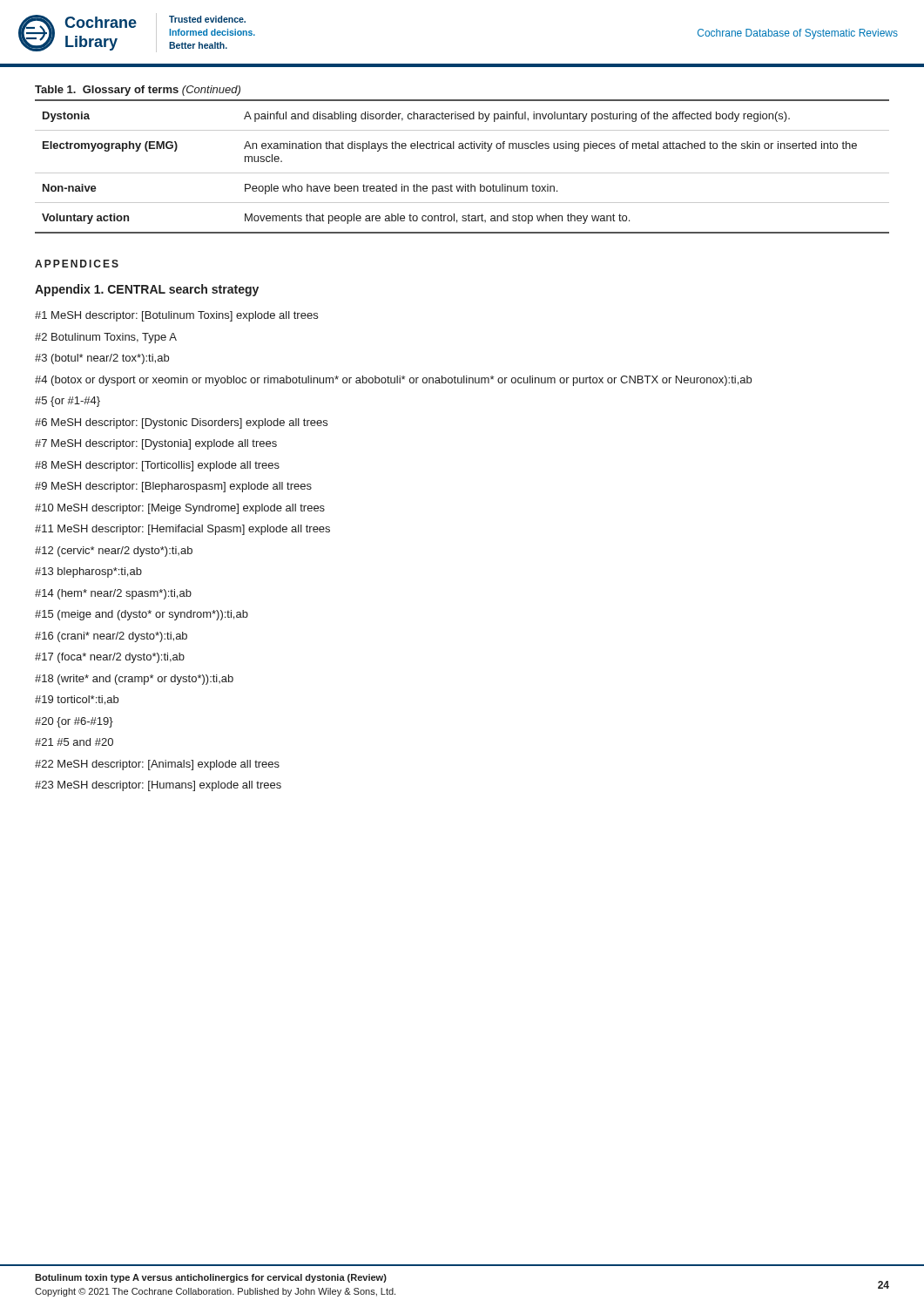Find "#18 (write* and (cramp* or dysto*)):ti,ab" on this page
Screen dimensions: 1307x924
click(134, 678)
